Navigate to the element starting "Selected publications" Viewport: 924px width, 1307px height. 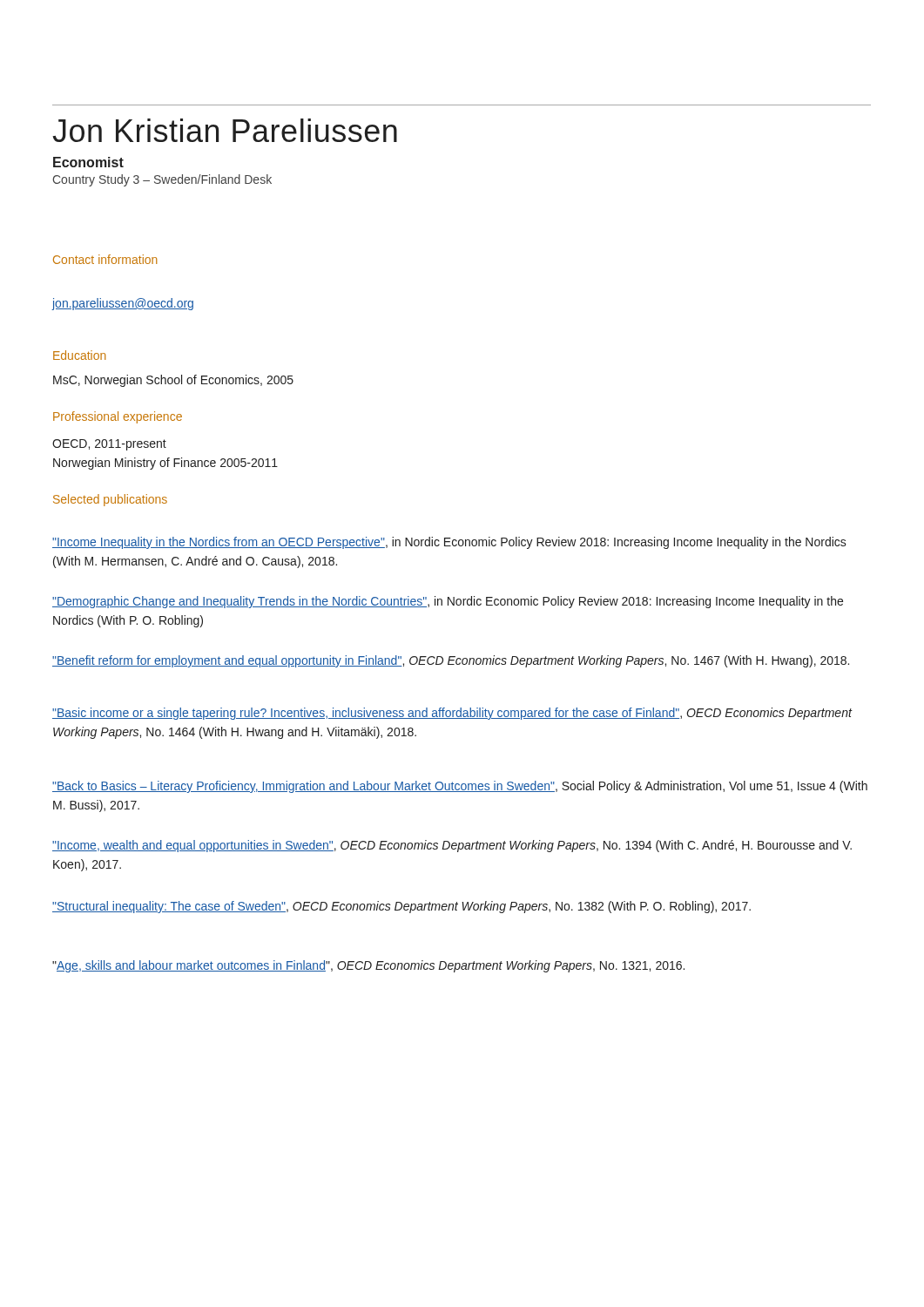(110, 499)
